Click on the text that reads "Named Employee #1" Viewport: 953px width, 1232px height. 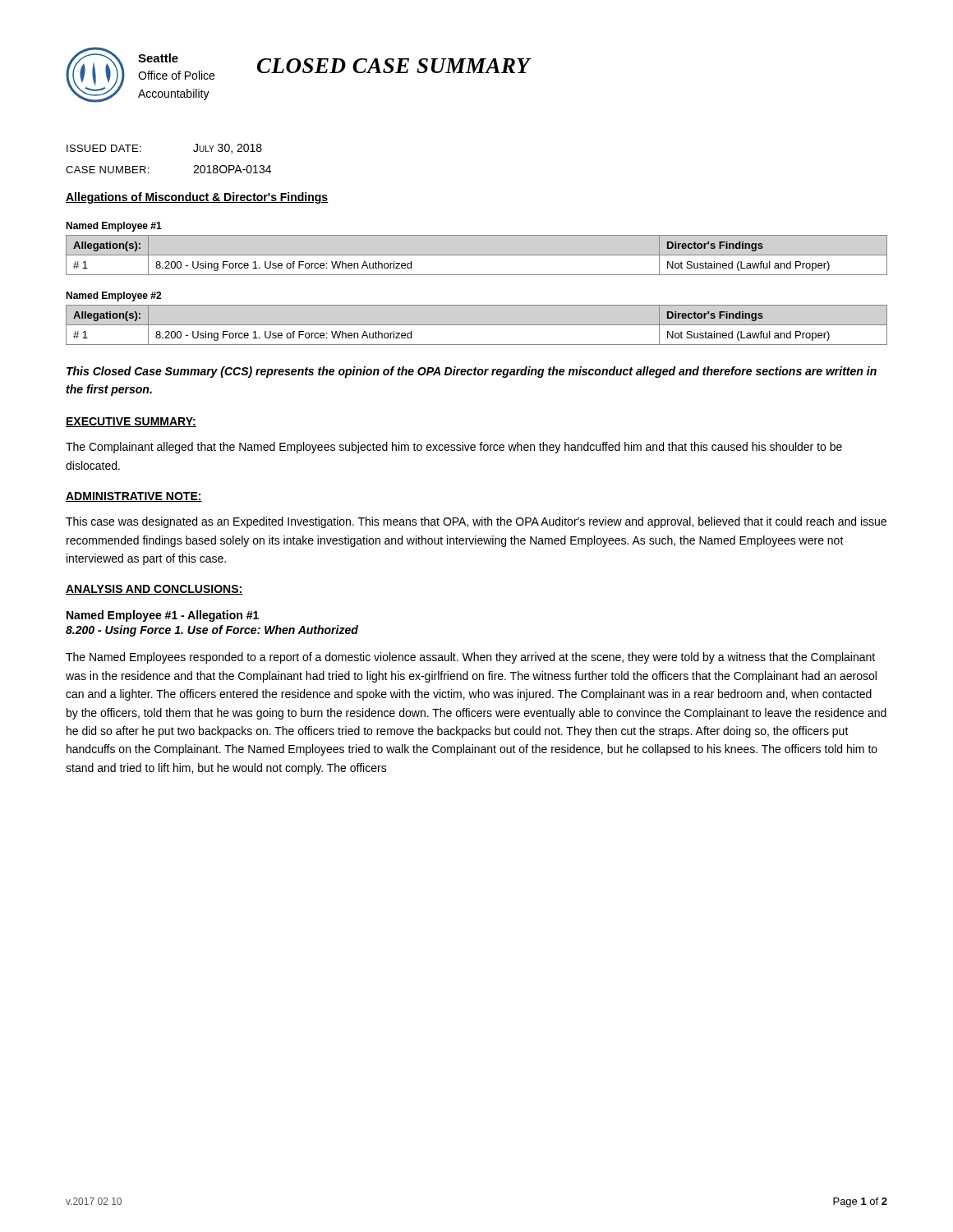114,226
